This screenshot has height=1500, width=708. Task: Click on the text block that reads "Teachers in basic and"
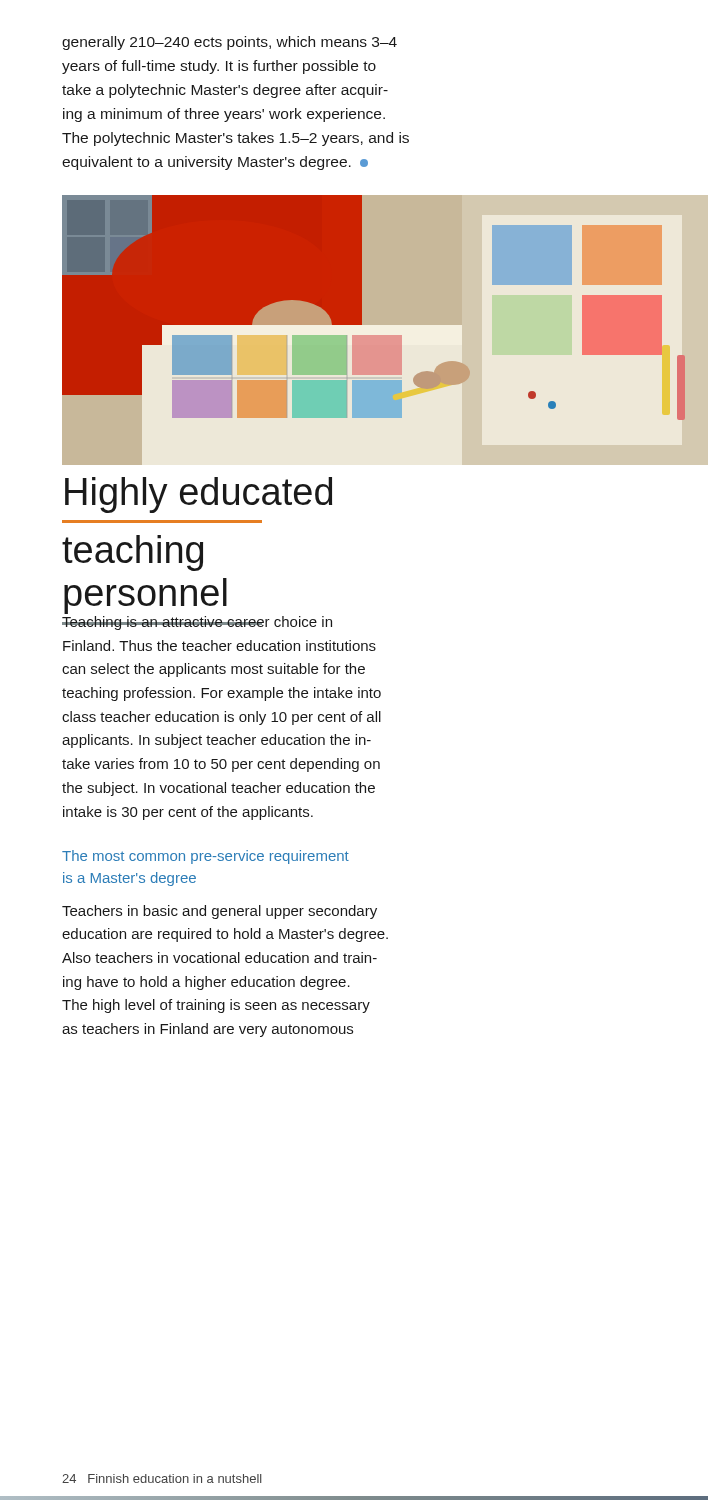pos(226,969)
